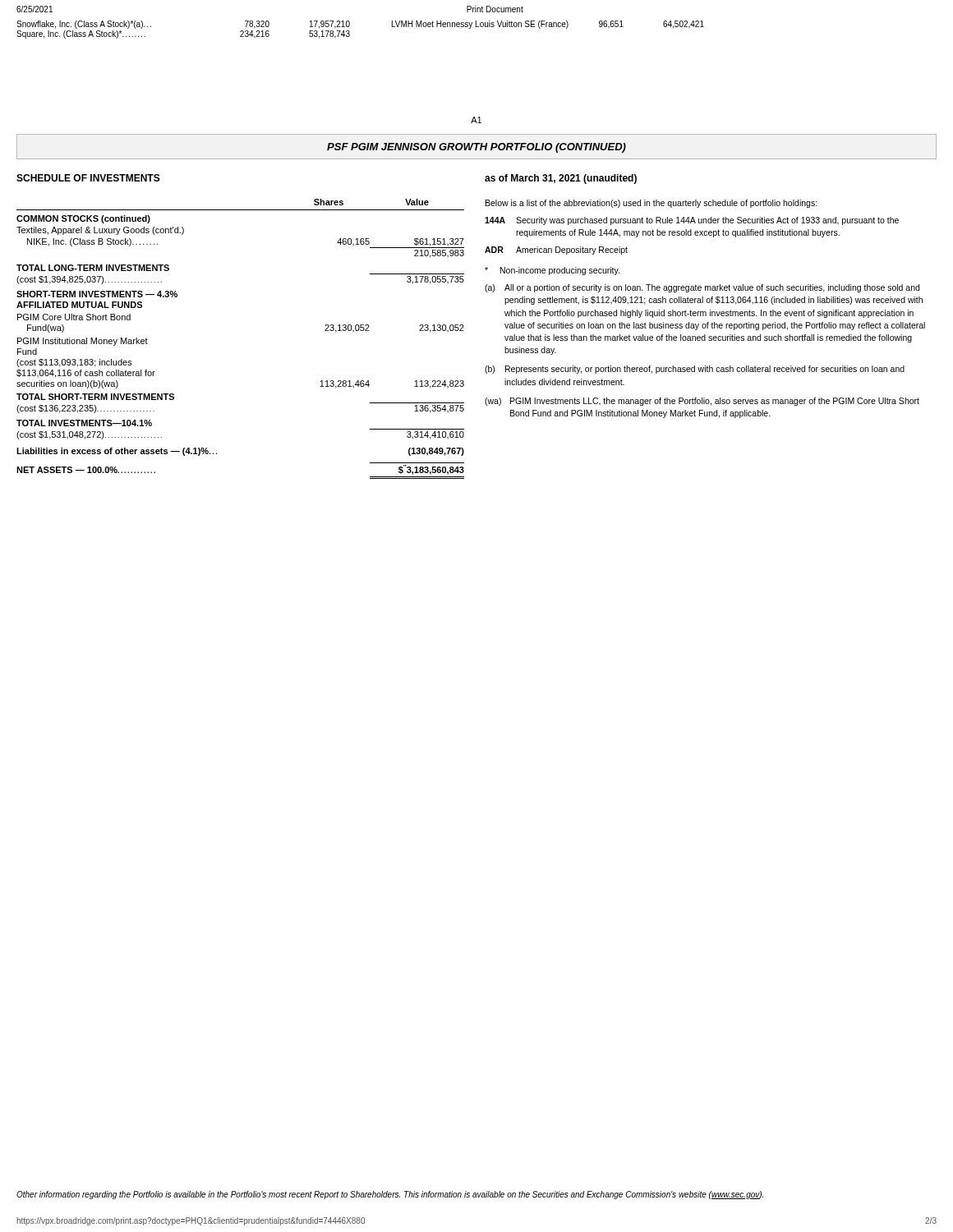Locate the section header that opens with "PSF PGIM JENNISON"
Screen dimensions: 1232x953
(476, 147)
